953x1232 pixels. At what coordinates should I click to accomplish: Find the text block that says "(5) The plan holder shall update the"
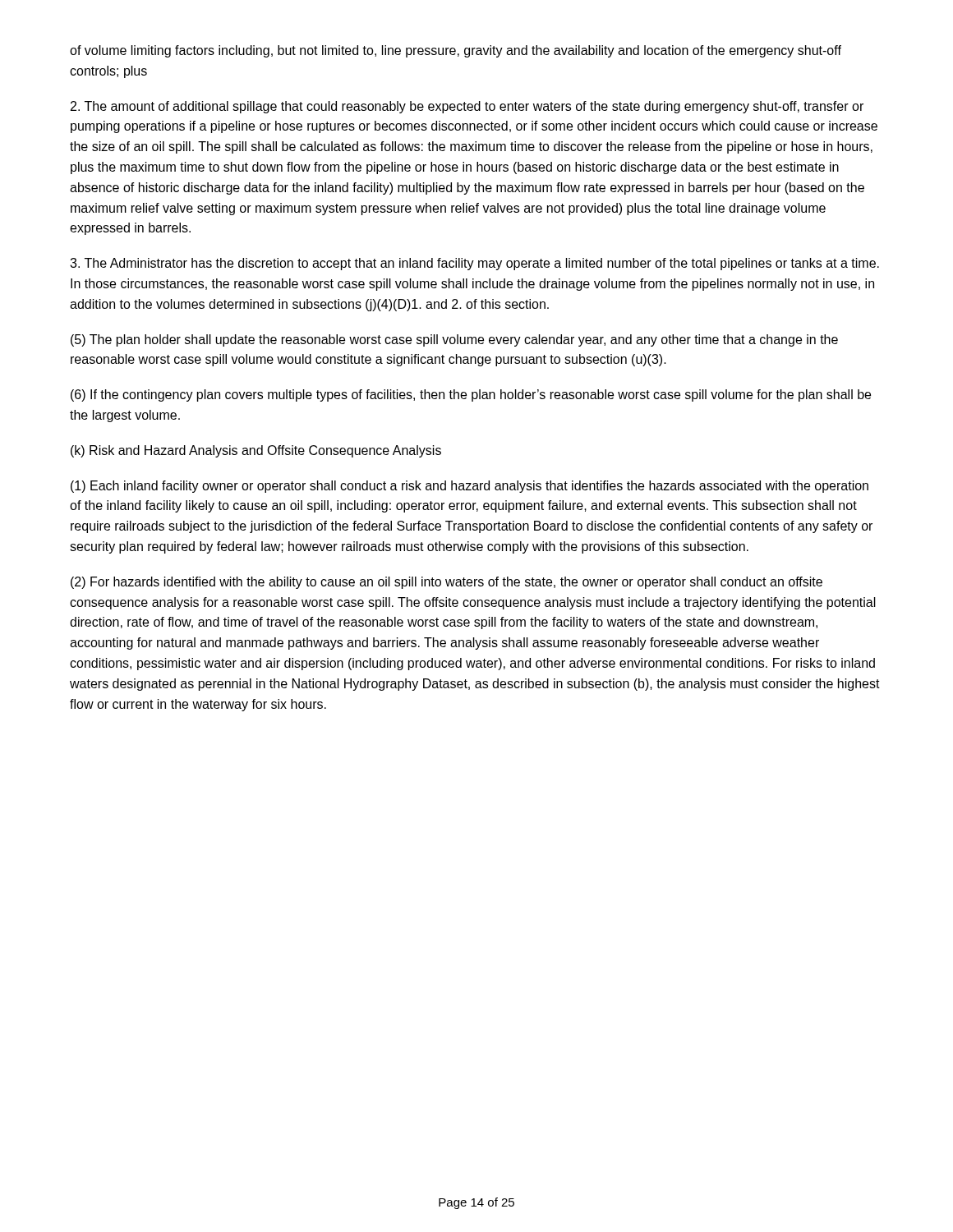pyautogui.click(x=454, y=349)
